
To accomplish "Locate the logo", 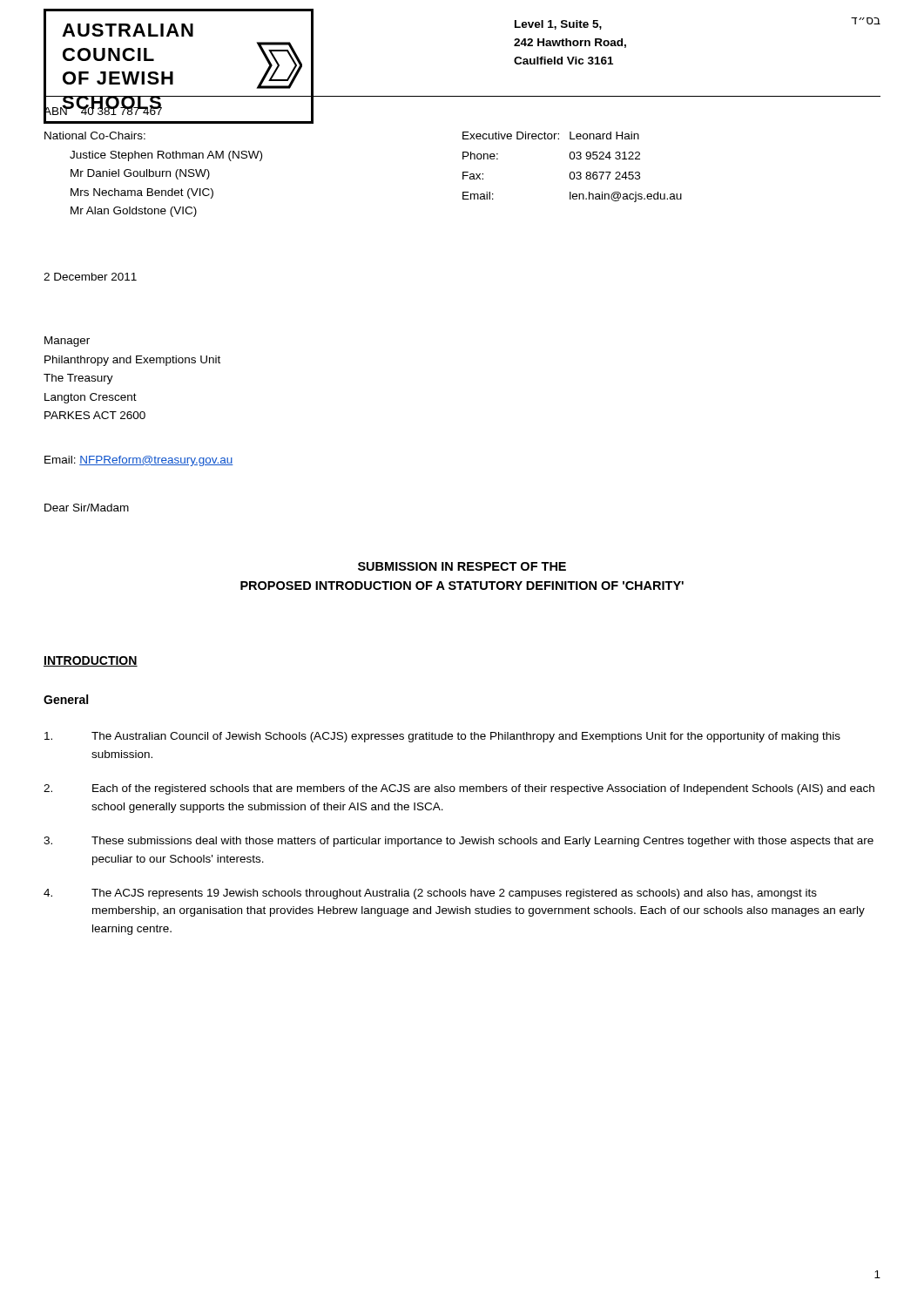I will point(179,66).
